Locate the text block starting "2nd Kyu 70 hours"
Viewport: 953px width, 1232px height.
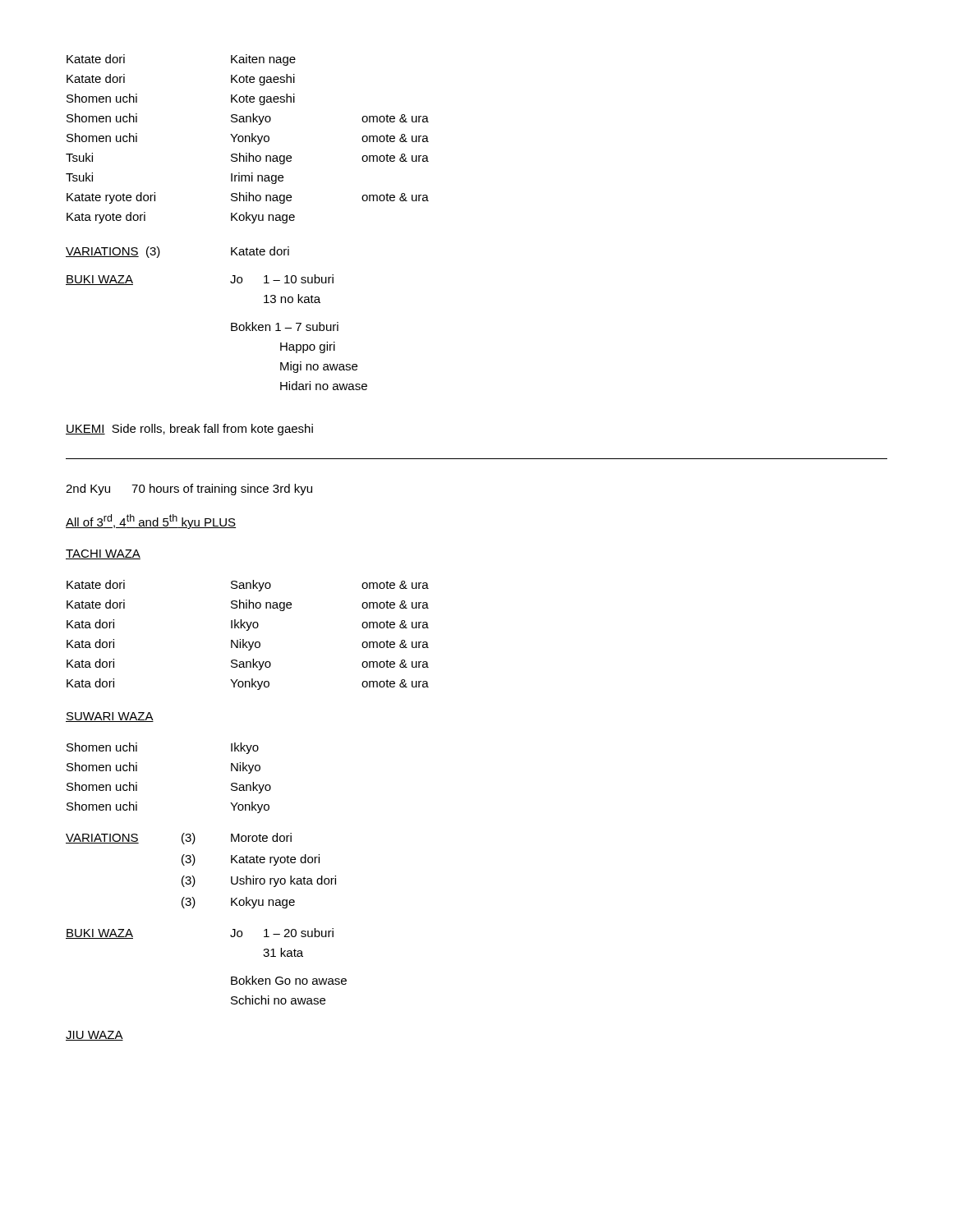(x=189, y=488)
